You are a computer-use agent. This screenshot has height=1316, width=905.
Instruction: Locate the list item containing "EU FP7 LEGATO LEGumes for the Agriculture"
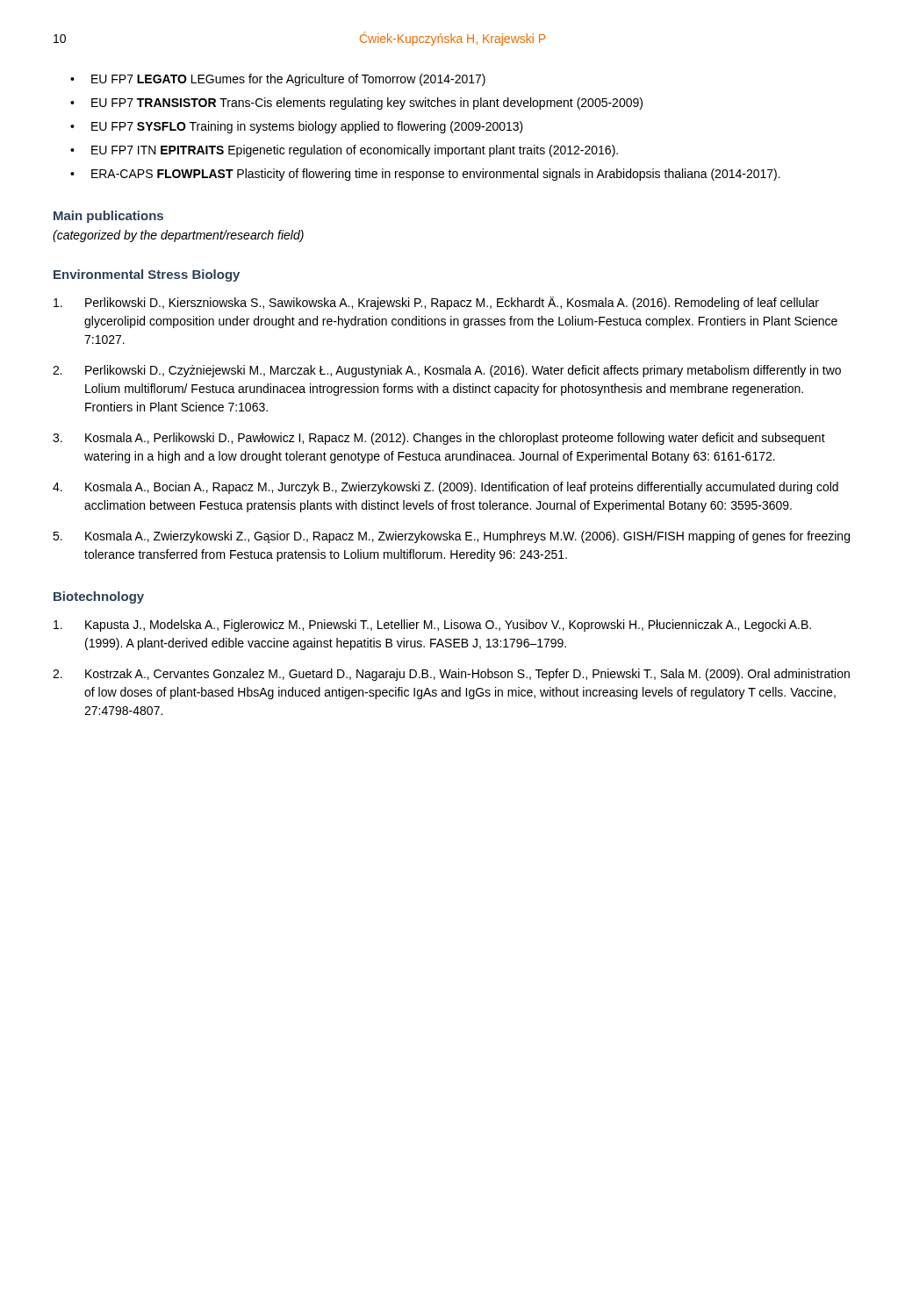coord(288,79)
